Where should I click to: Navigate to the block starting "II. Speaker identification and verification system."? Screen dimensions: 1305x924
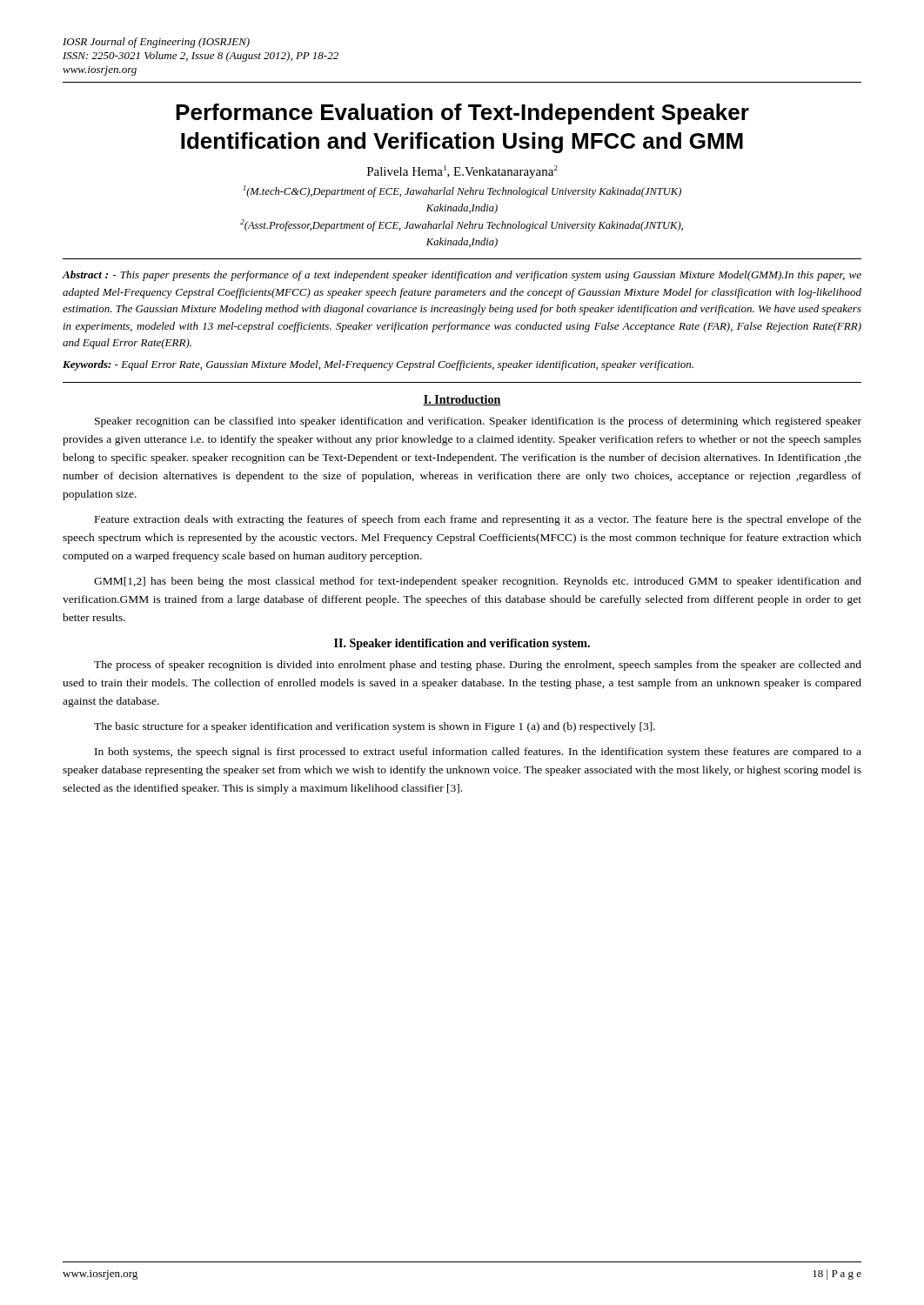pos(462,644)
